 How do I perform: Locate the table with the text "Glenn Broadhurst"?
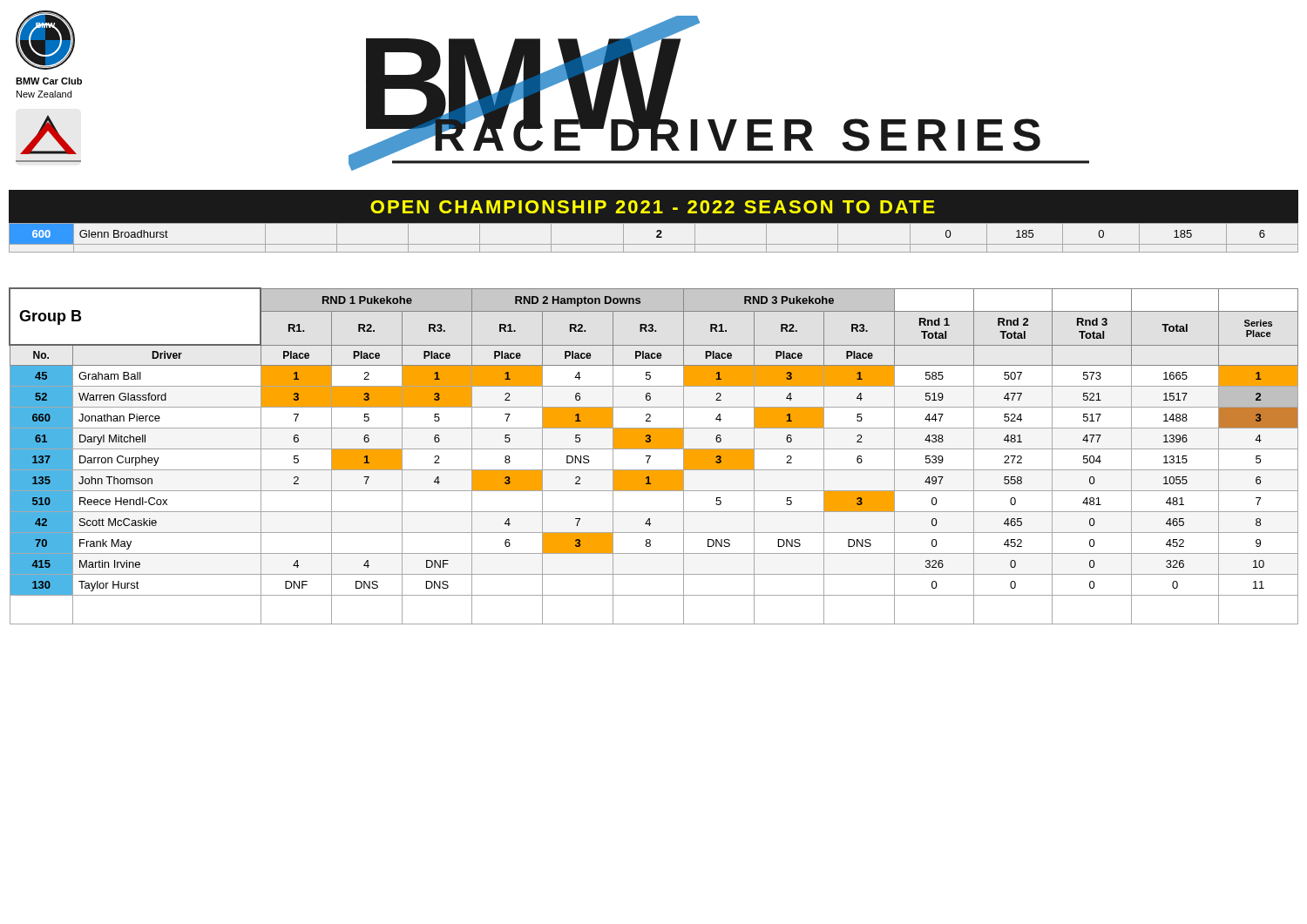click(654, 238)
